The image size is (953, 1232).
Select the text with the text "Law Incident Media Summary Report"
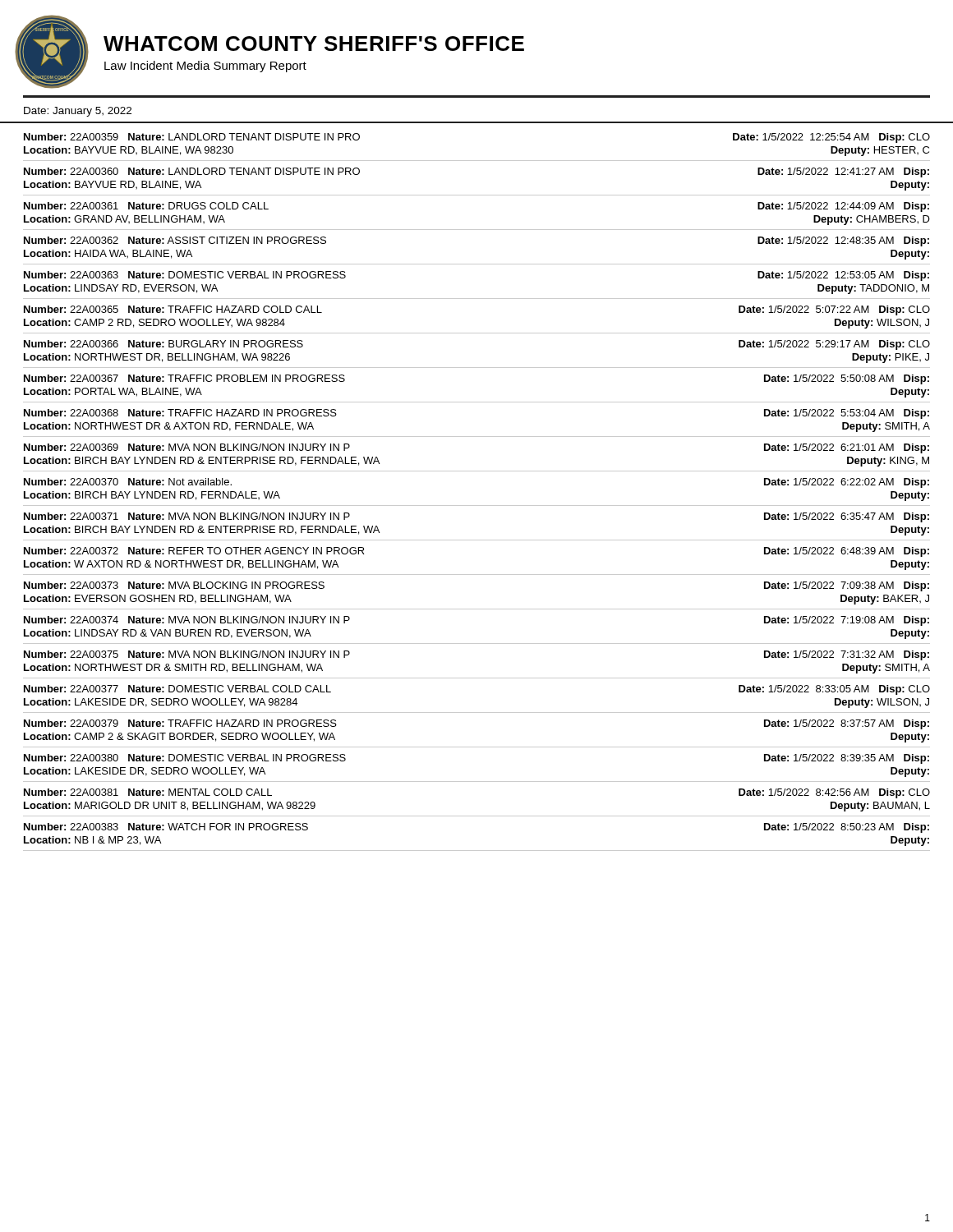[x=205, y=65]
